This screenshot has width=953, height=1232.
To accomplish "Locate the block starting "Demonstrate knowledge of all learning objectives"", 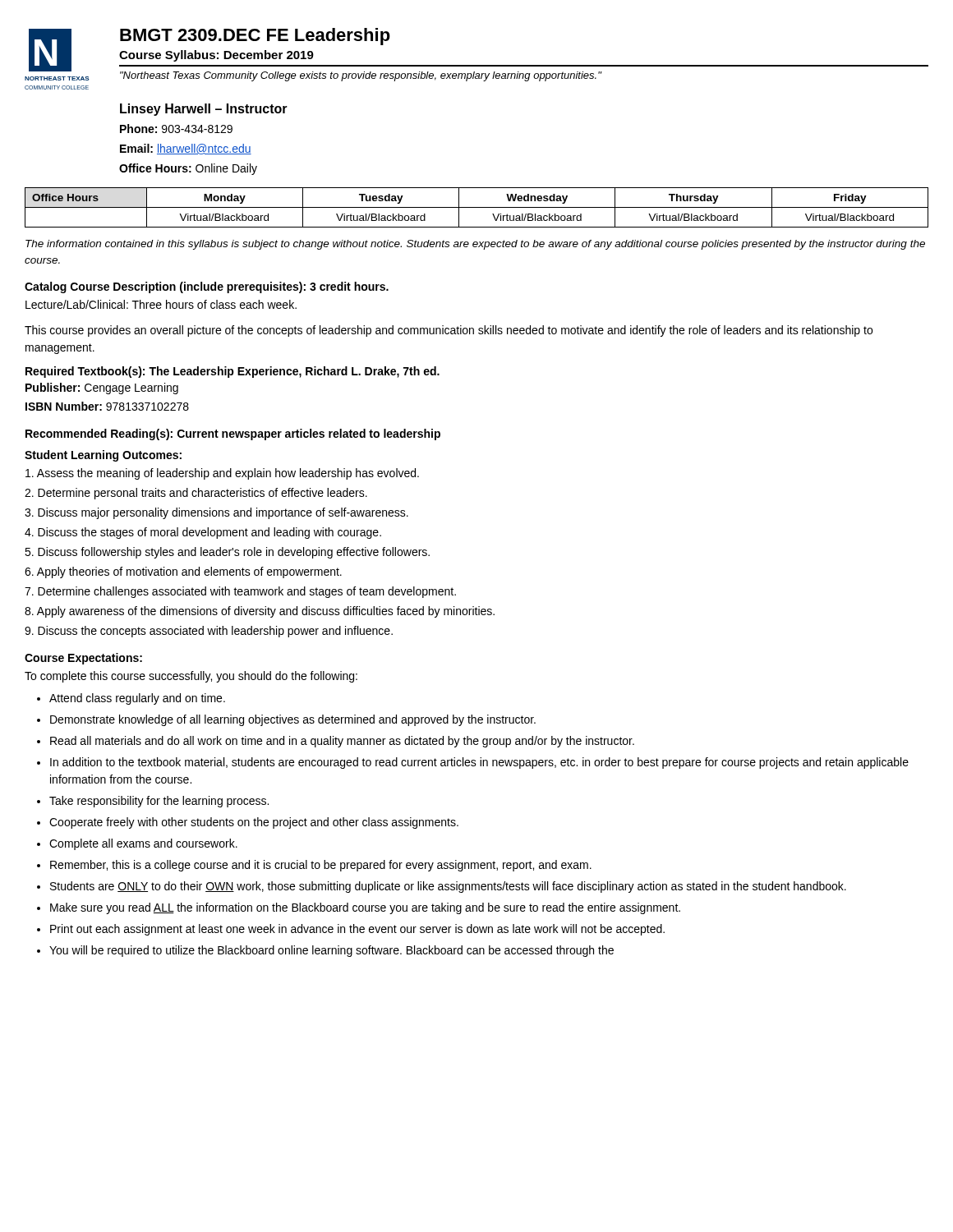I will tap(293, 720).
